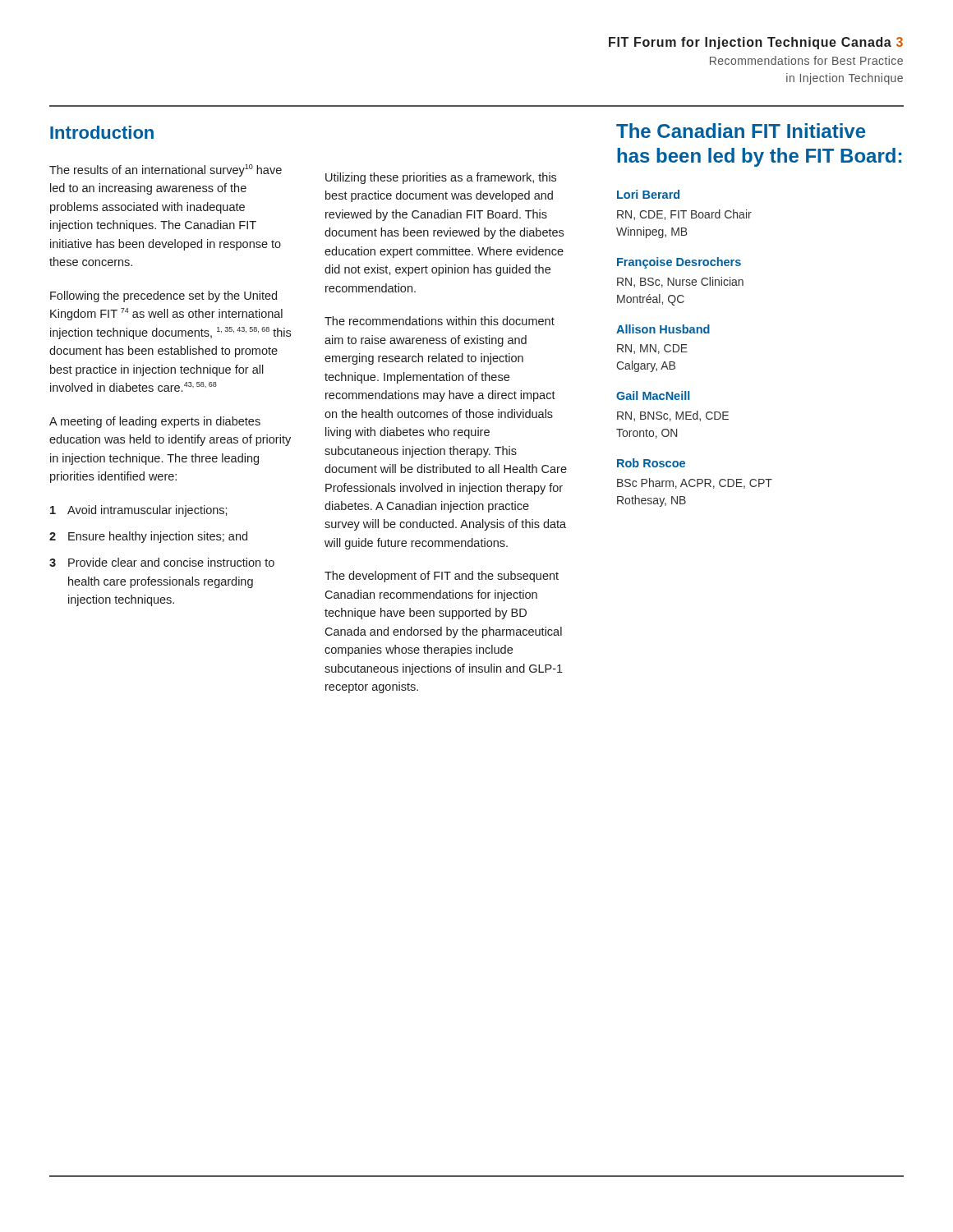The width and height of the screenshot is (953, 1232).
Task: Locate the text block starting "Lori Berard"
Action: pos(648,194)
